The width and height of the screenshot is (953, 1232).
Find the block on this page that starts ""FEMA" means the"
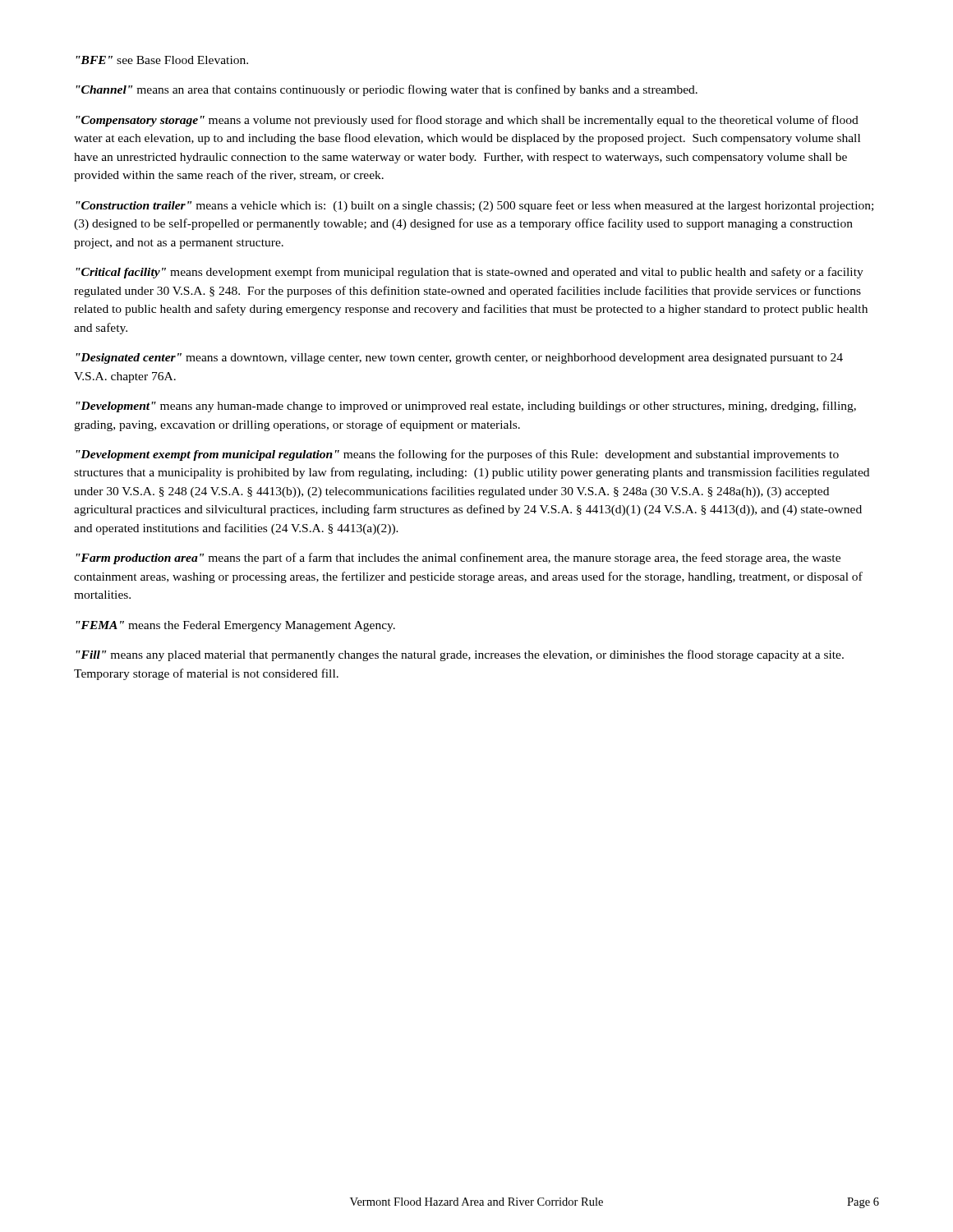(x=235, y=624)
